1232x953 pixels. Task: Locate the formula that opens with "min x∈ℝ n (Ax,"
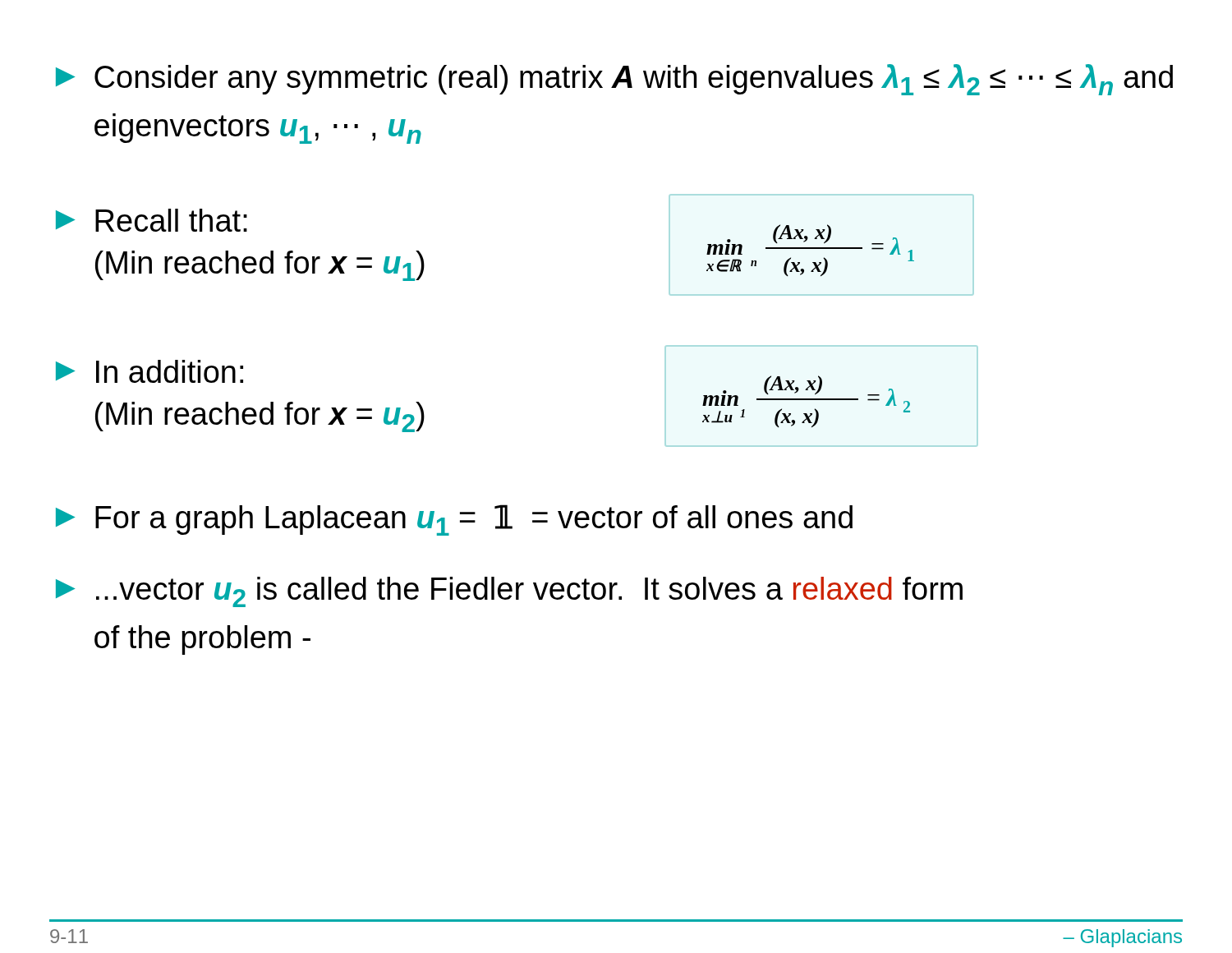821,245
